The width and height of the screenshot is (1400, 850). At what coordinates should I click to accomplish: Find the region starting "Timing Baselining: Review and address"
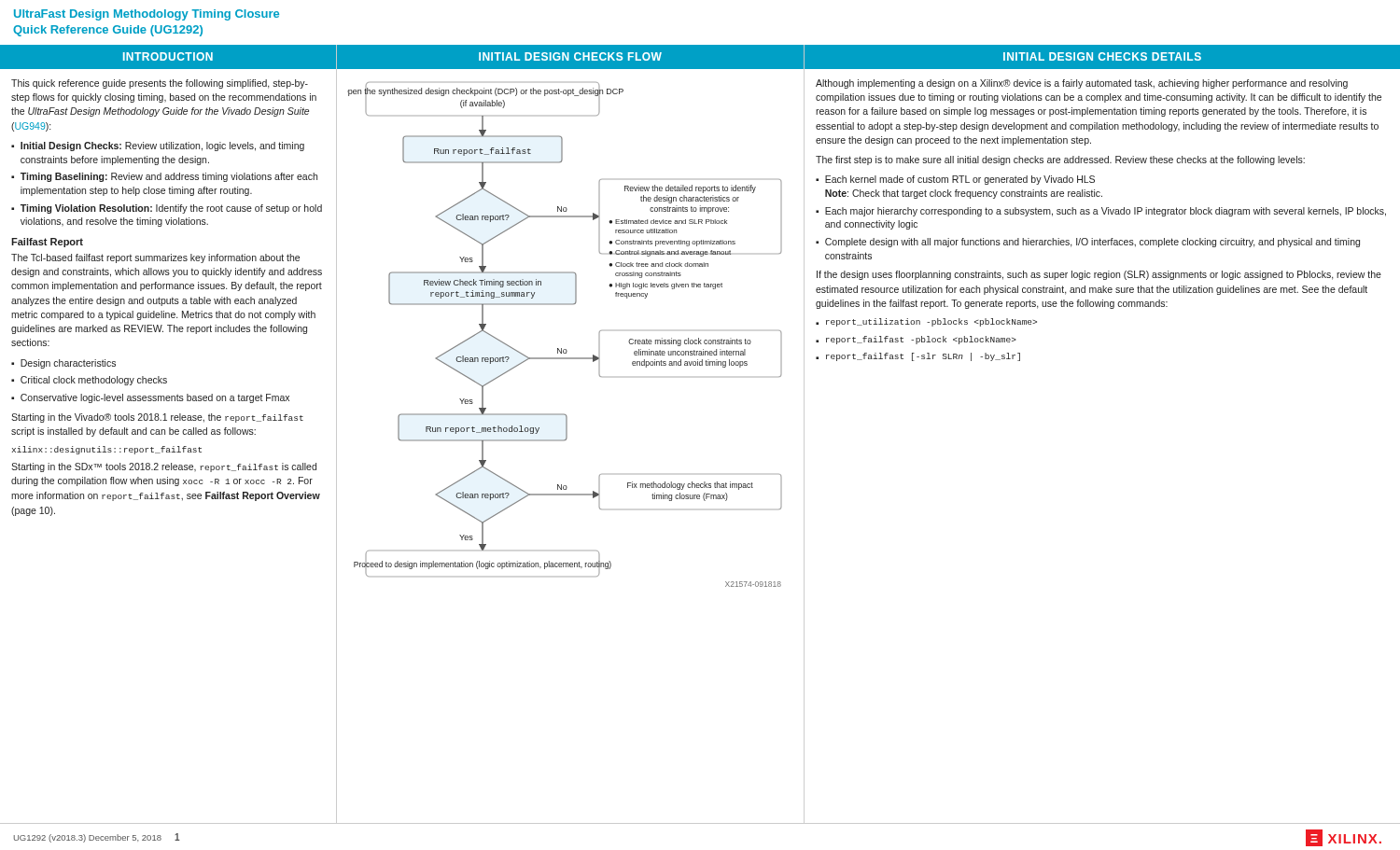coord(173,184)
